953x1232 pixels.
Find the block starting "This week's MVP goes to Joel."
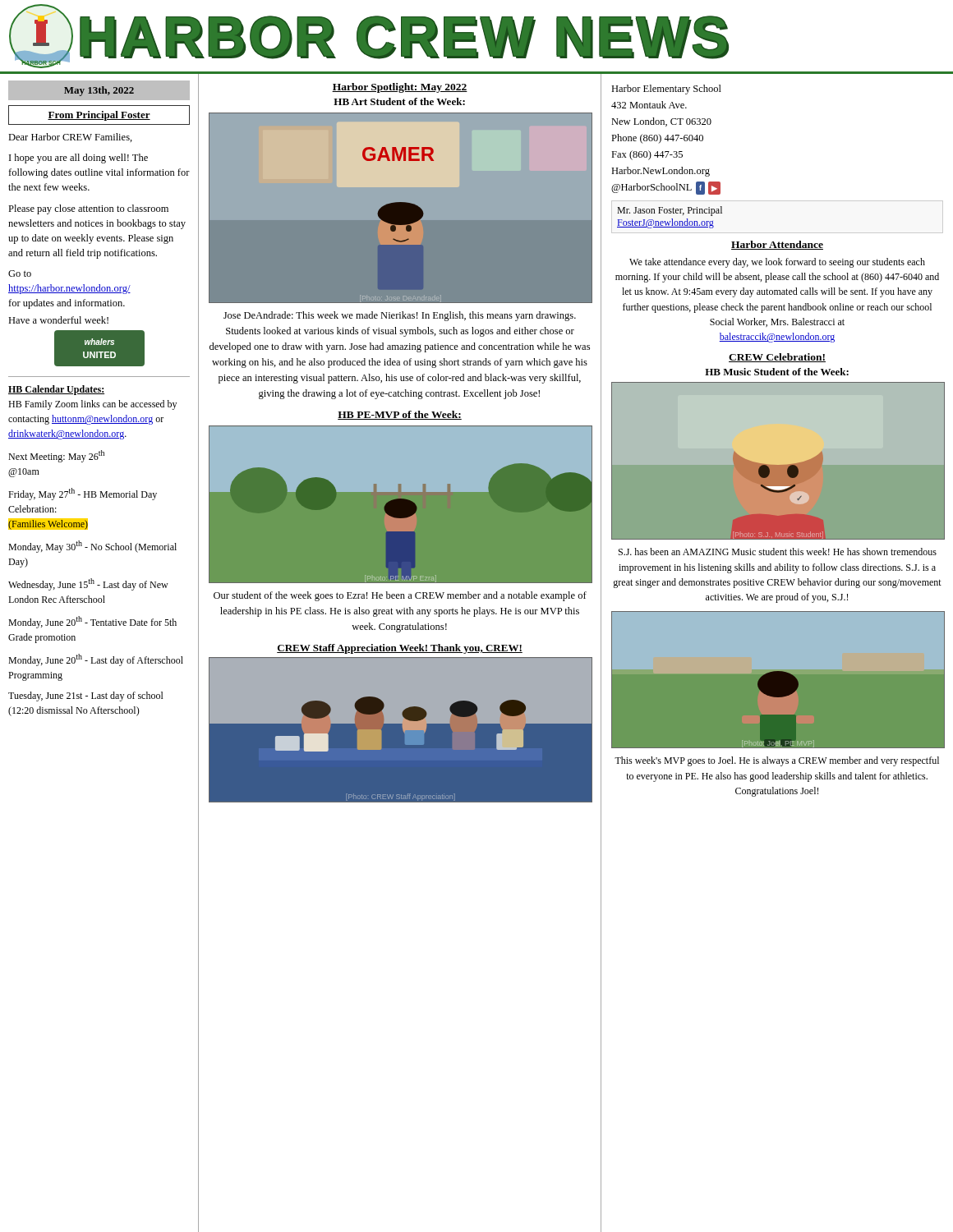777,776
